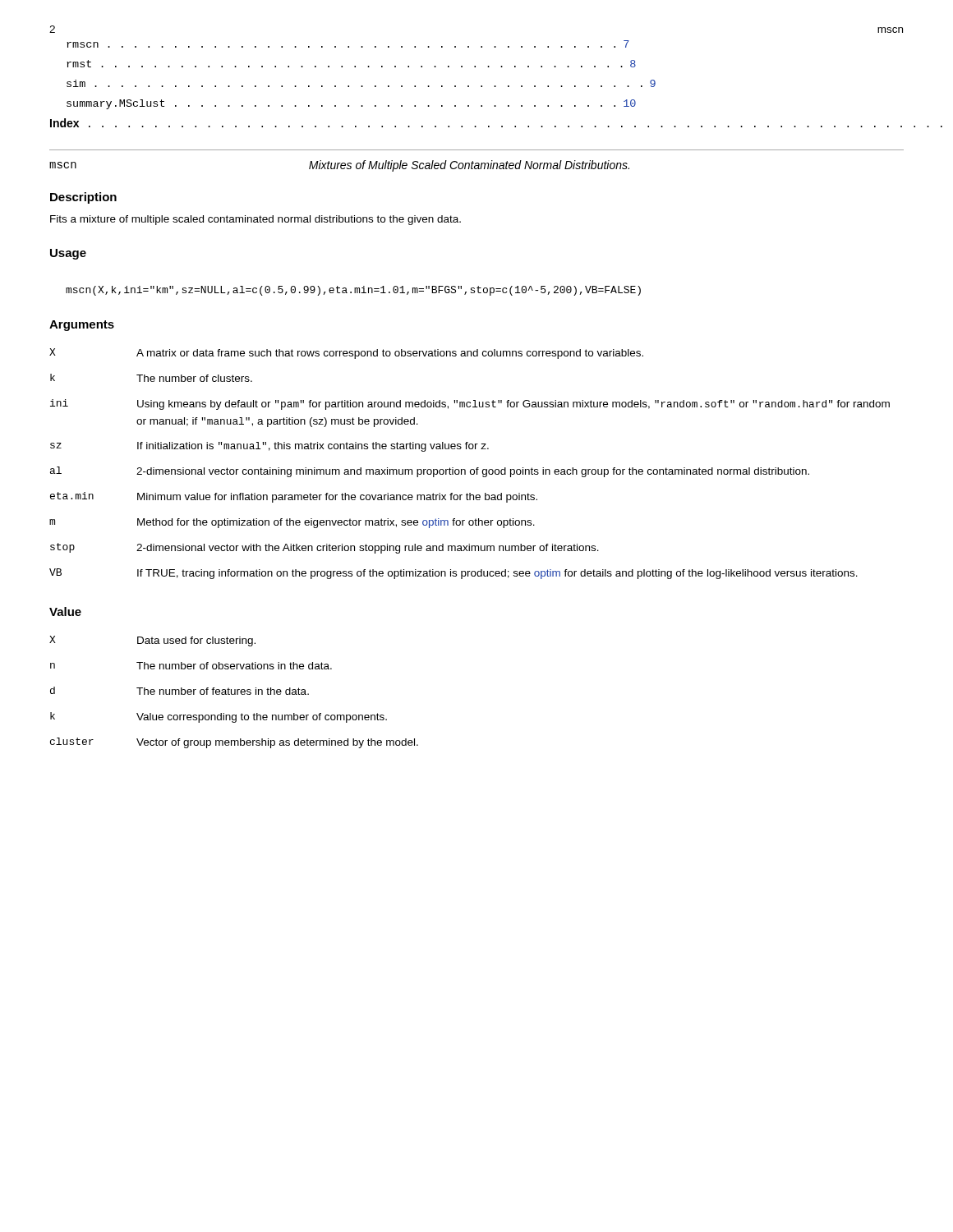Select the passage starting "mscn Mixtures of Multiple Scaled Contaminated Normal Distributions."

pos(456,165)
